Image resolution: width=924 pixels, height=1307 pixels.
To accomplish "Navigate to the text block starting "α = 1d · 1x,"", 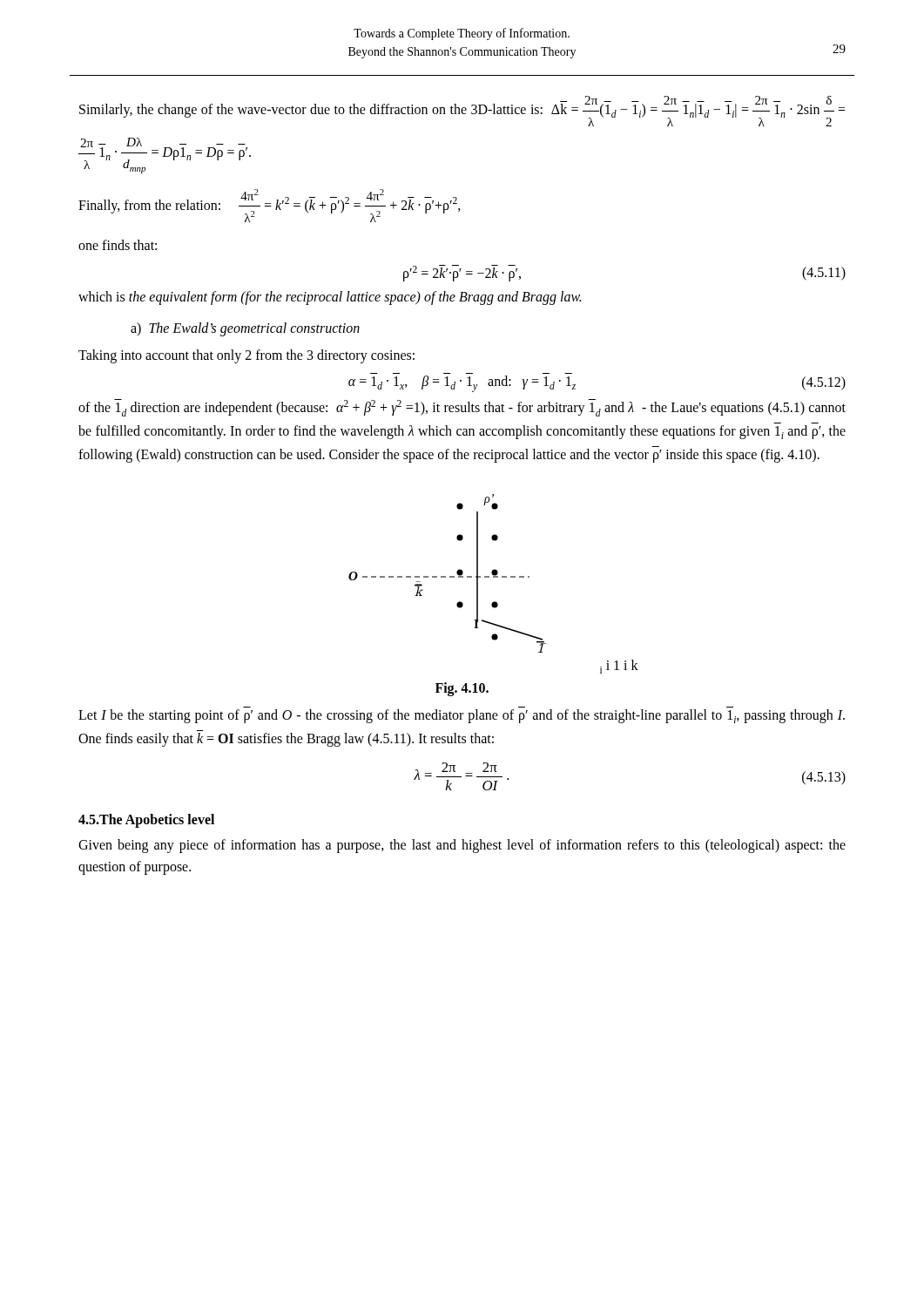I will pos(469,383).
